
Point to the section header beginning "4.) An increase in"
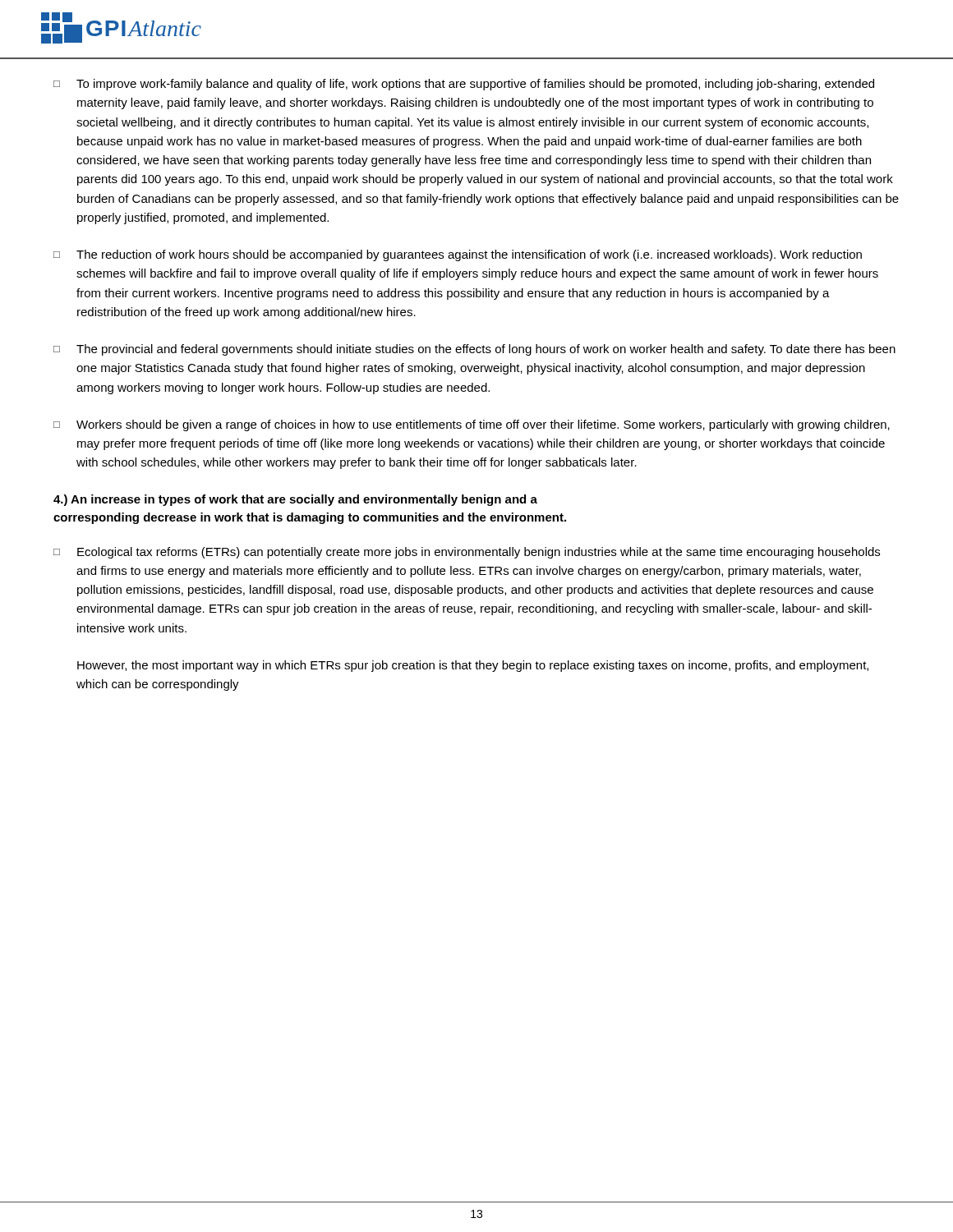point(310,508)
